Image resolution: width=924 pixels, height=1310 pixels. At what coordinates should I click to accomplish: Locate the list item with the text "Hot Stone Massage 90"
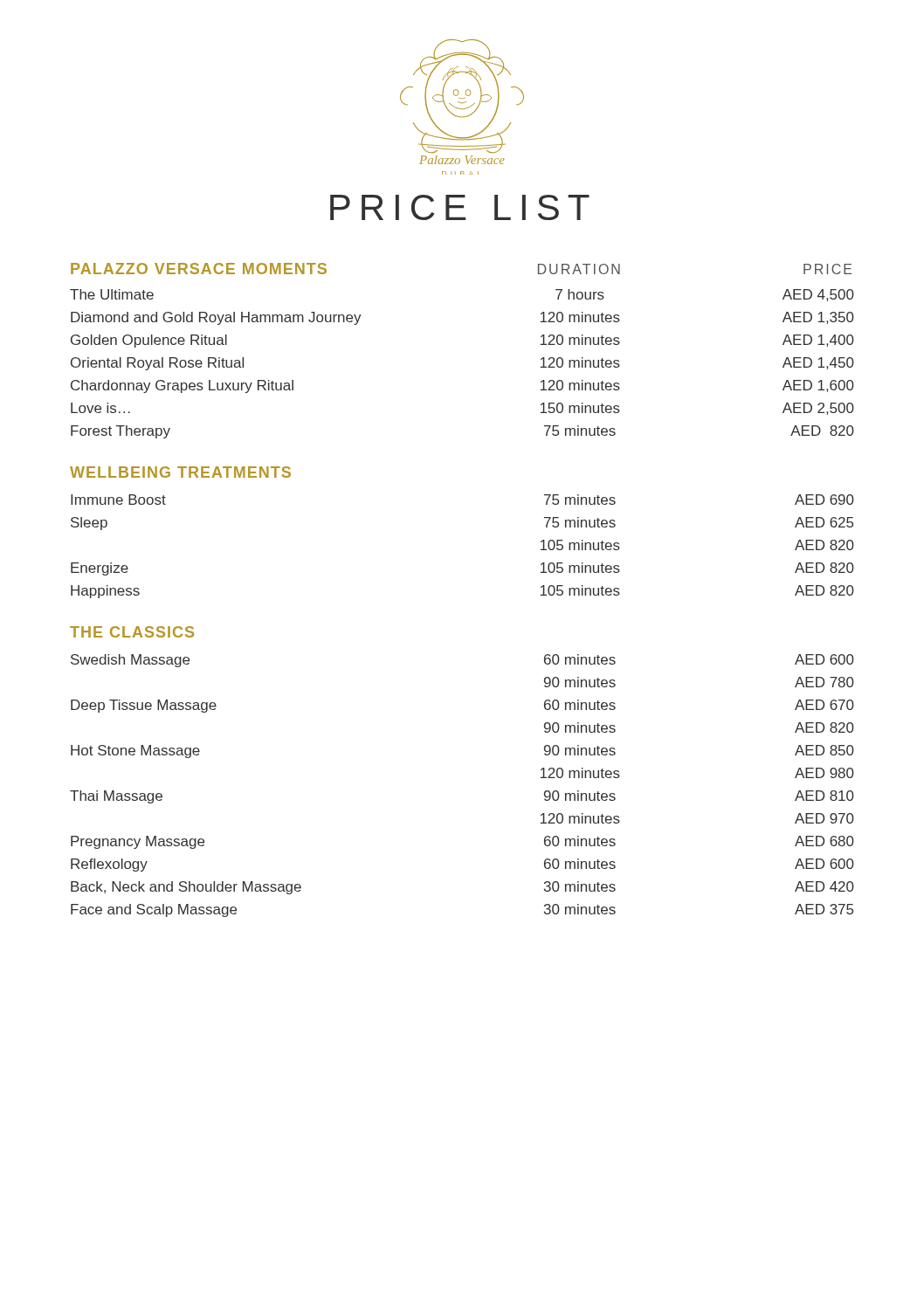(x=131, y=752)
